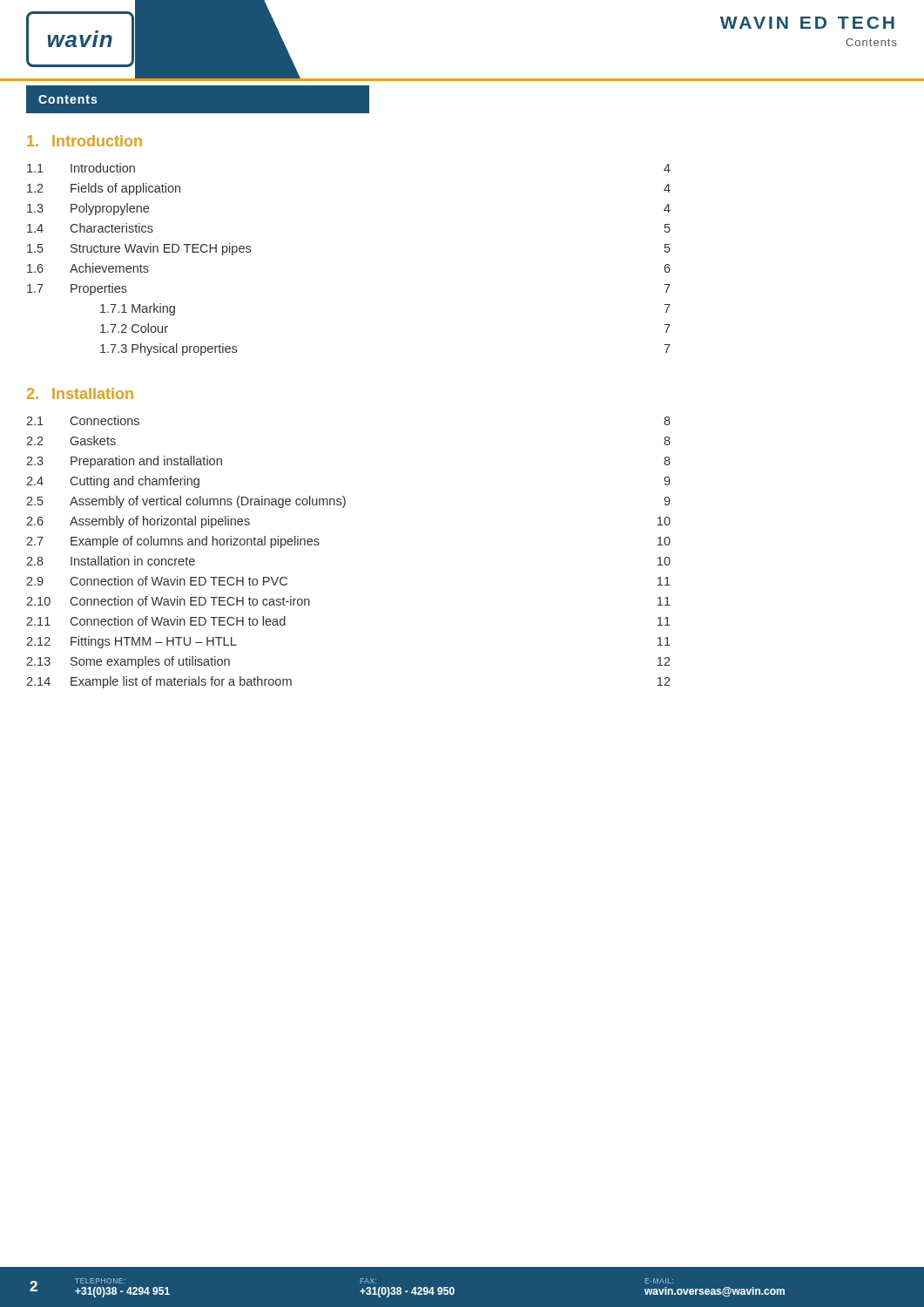The width and height of the screenshot is (924, 1307).
Task: Click on the list item that says "7.1 Marking 7"
Action: (135, 309)
